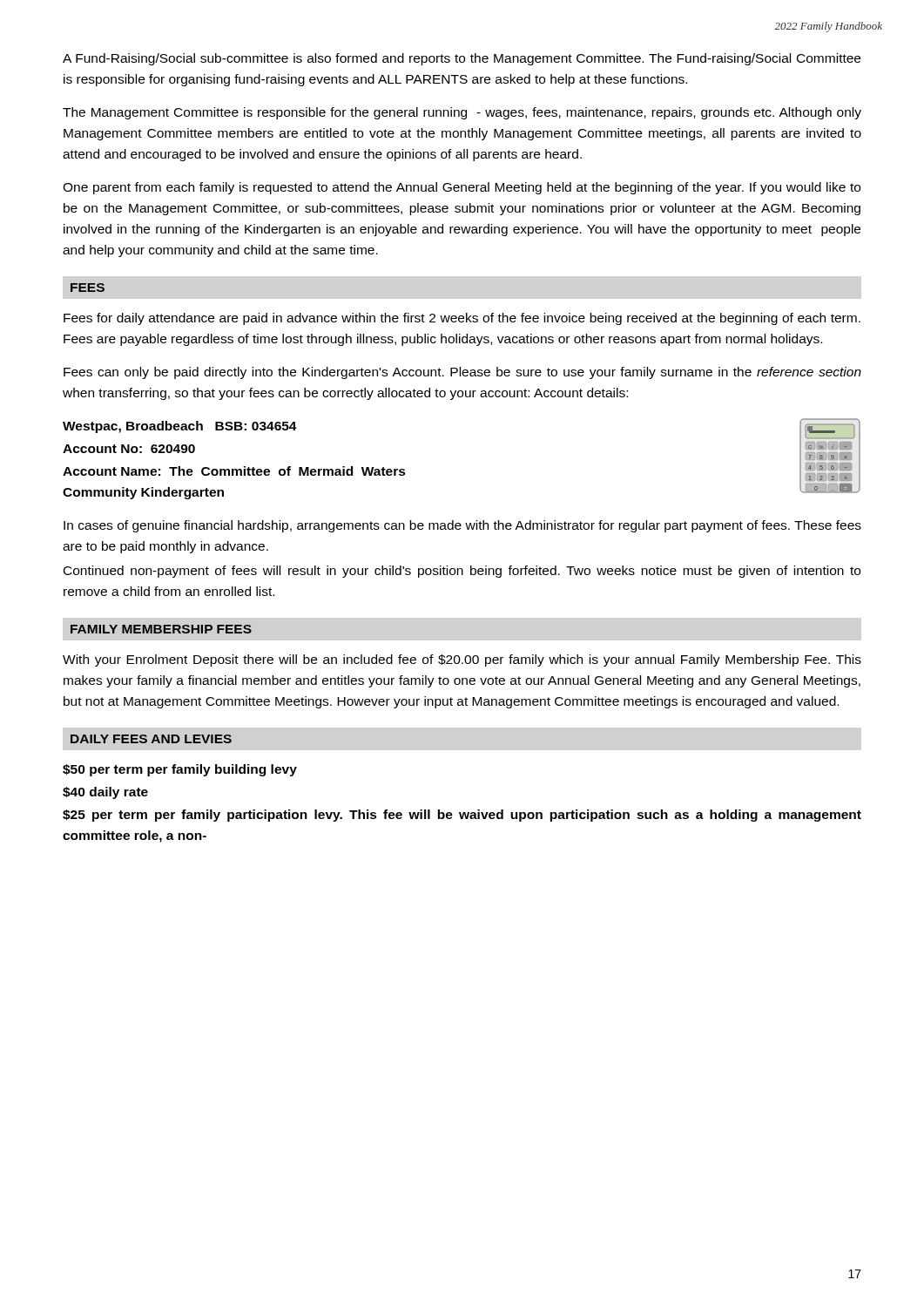Find the block on this page that starts "Fees can only be"

462,383
